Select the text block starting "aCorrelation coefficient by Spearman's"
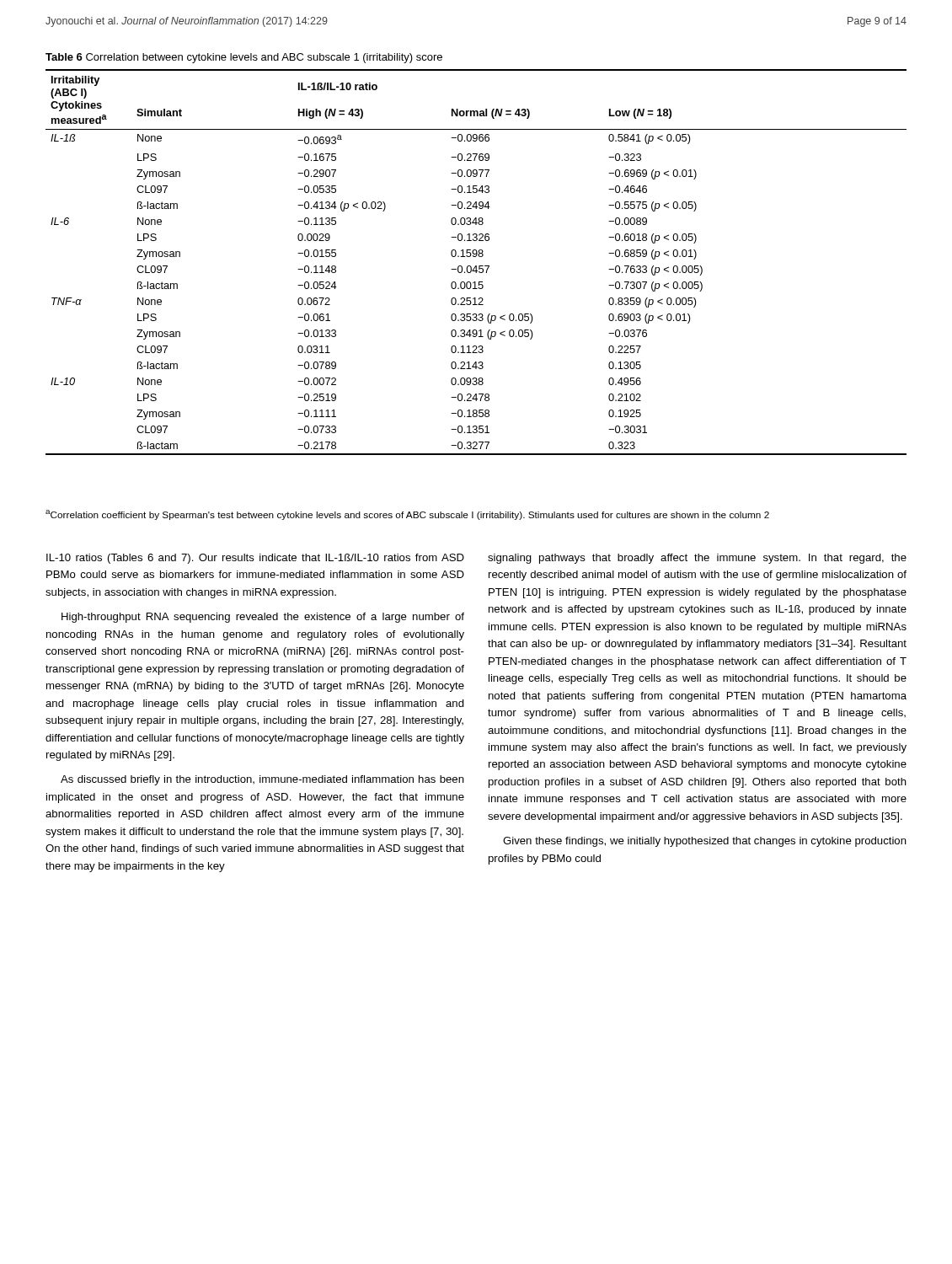952x1264 pixels. click(x=407, y=514)
